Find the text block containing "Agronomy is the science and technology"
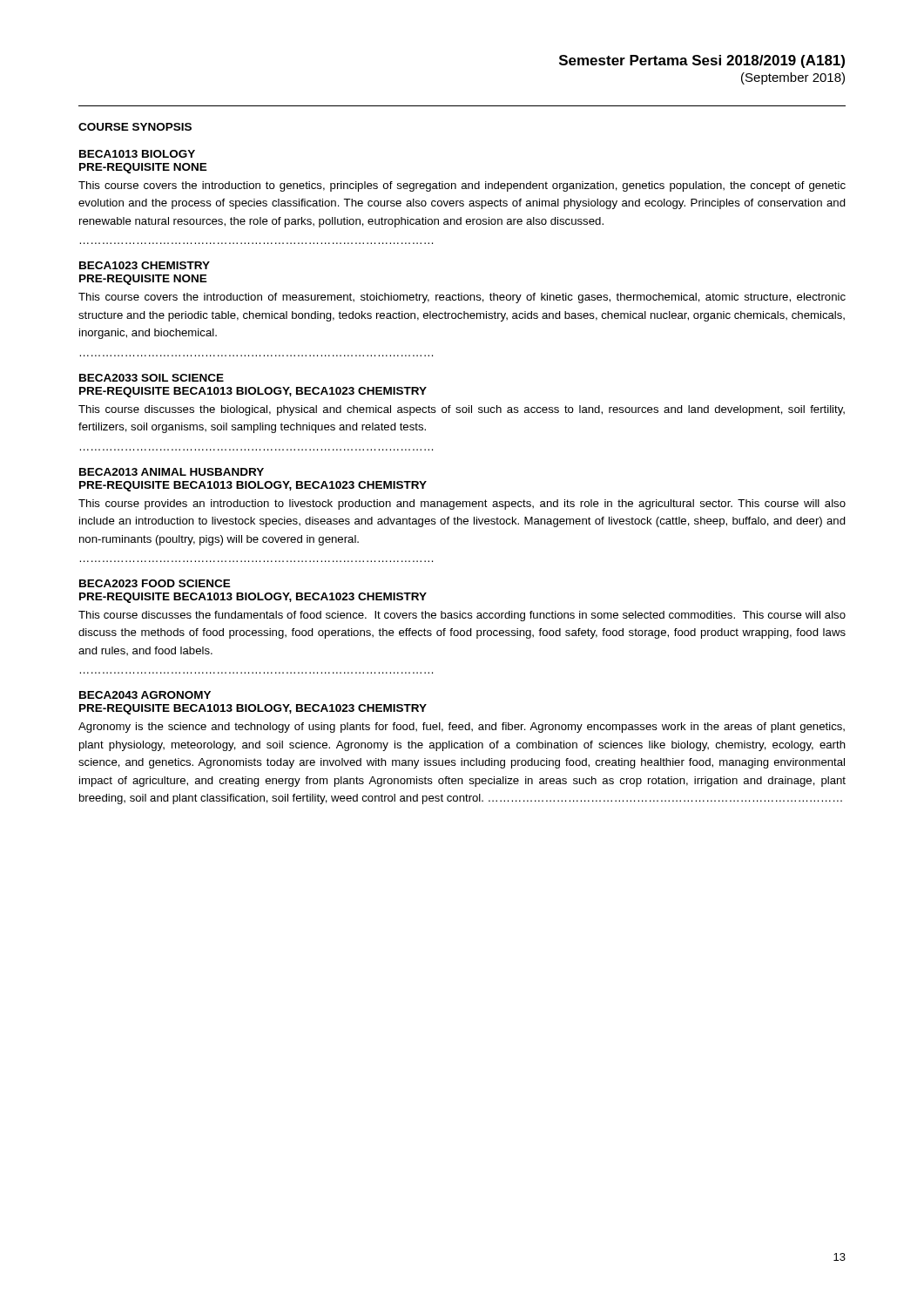This screenshot has height=1307, width=924. click(x=462, y=762)
